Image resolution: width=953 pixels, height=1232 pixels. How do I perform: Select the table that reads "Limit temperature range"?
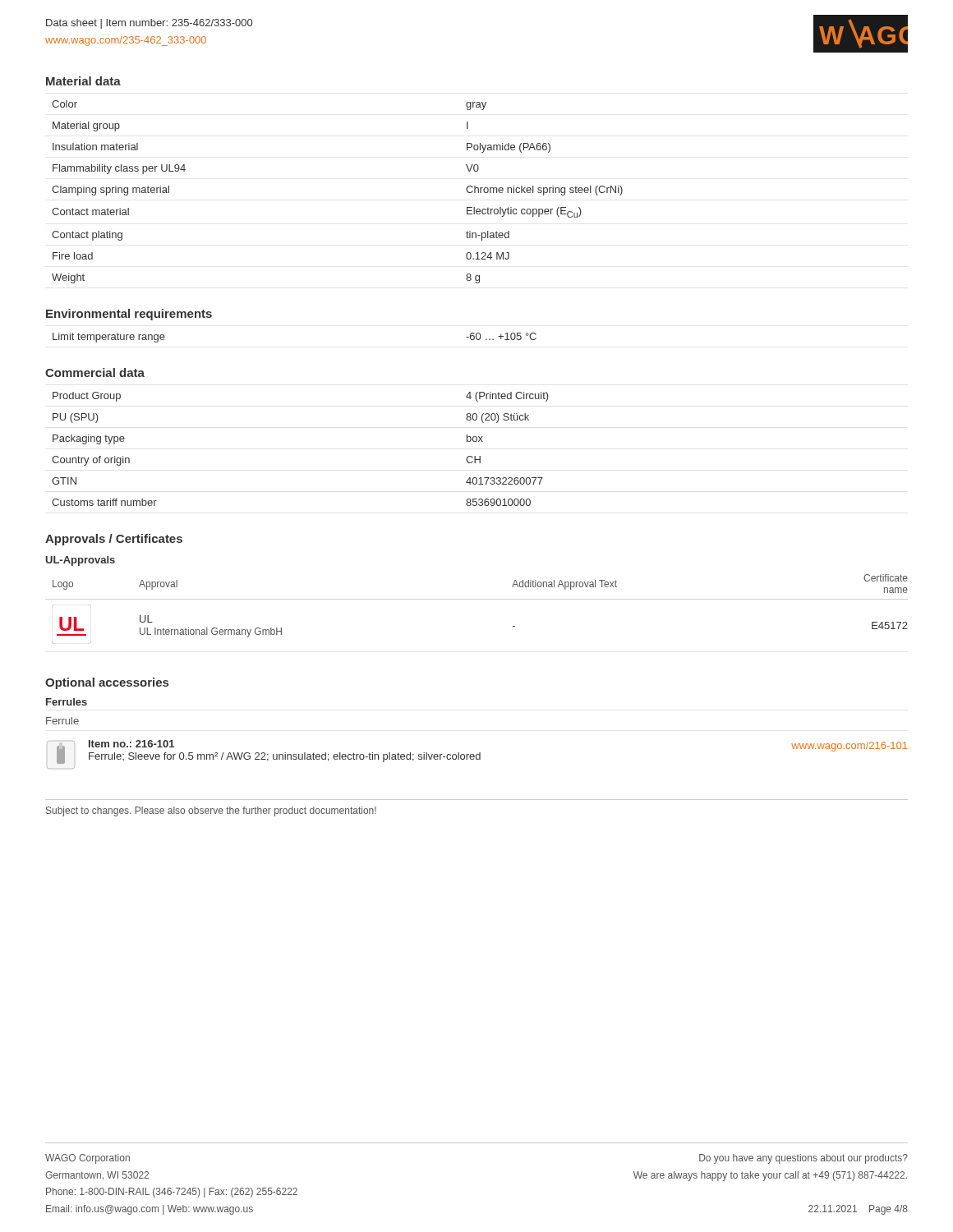click(x=476, y=336)
